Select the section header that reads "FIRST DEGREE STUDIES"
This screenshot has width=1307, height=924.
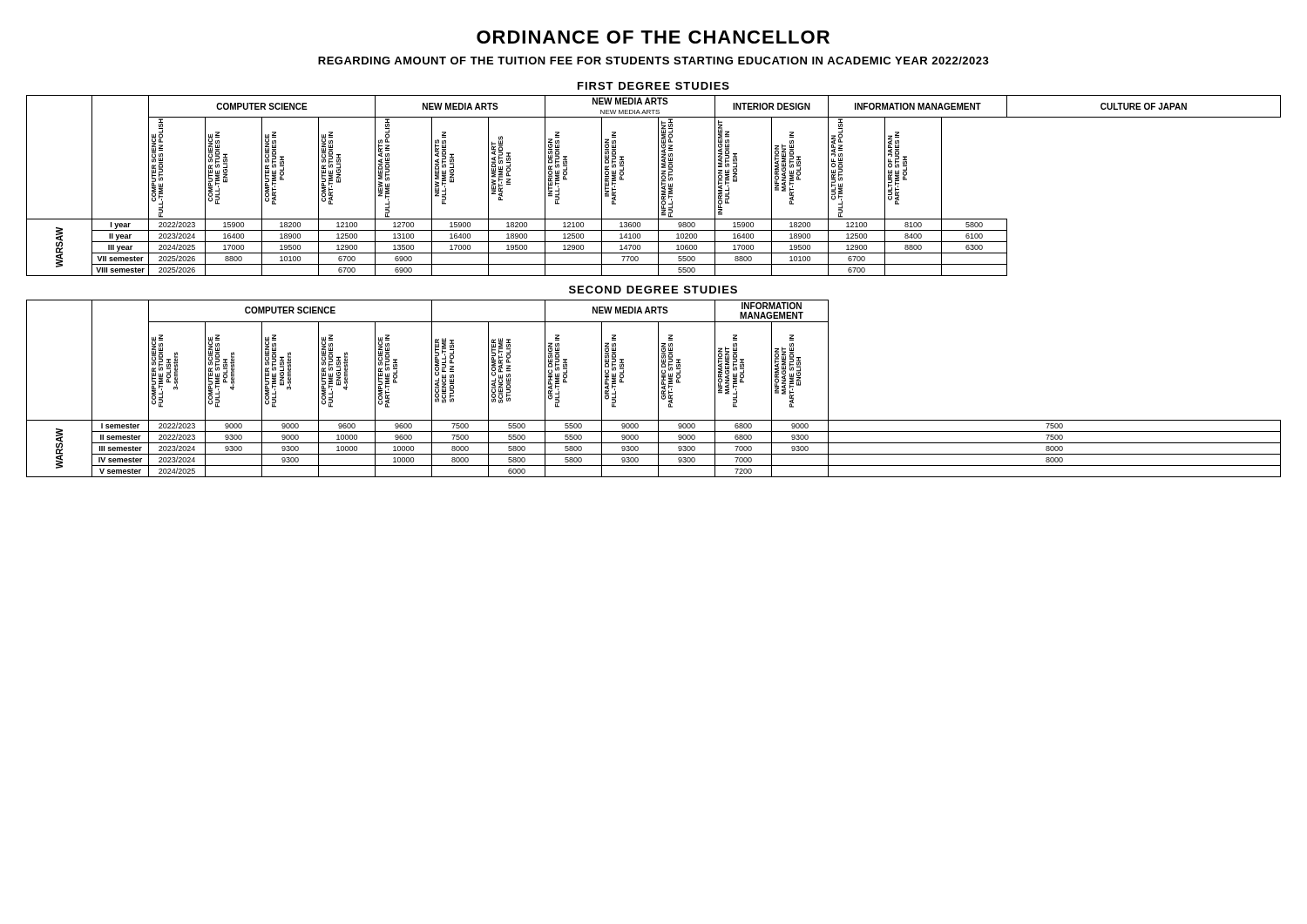(654, 86)
